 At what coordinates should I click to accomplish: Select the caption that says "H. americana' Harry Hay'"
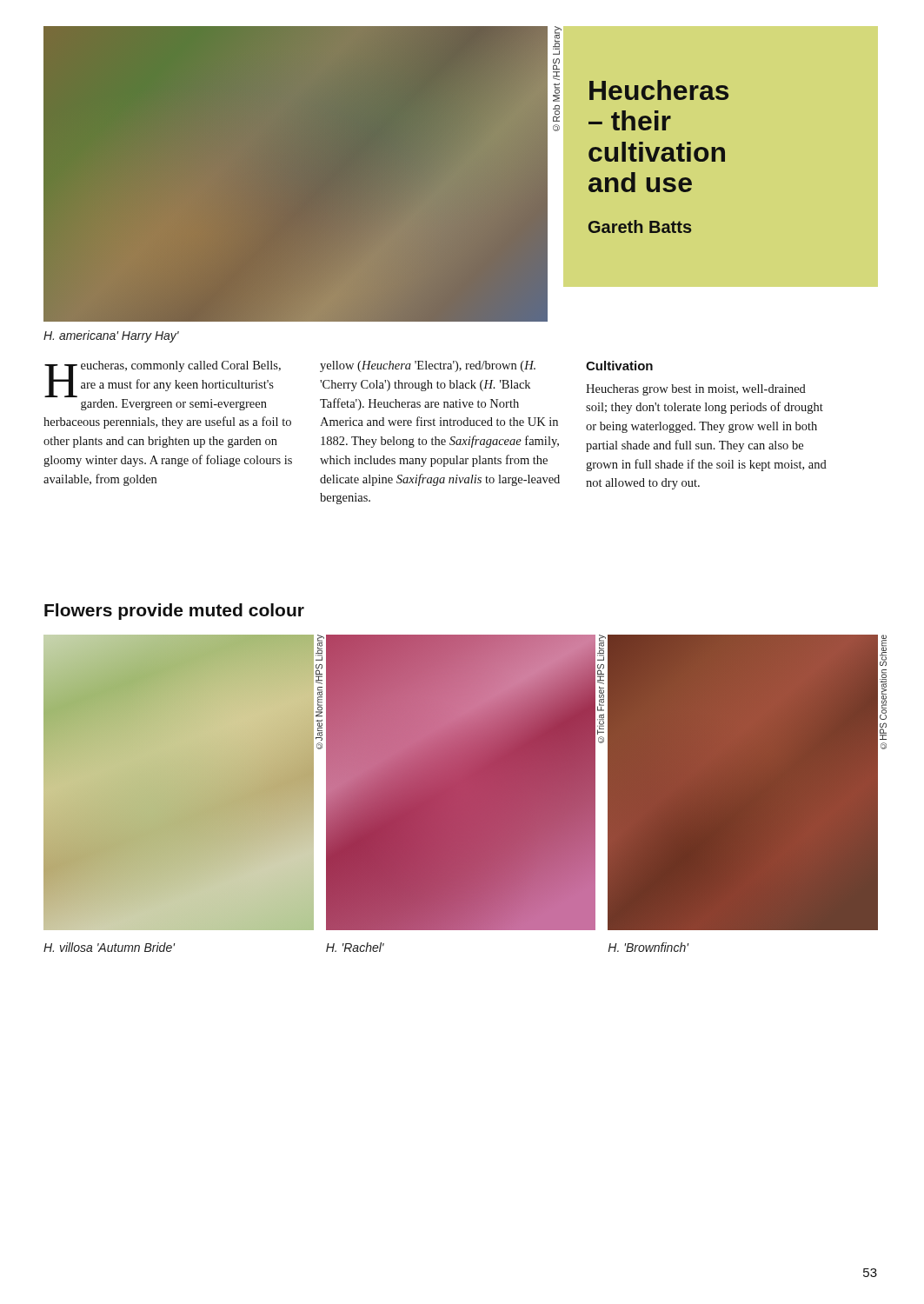pos(111,336)
